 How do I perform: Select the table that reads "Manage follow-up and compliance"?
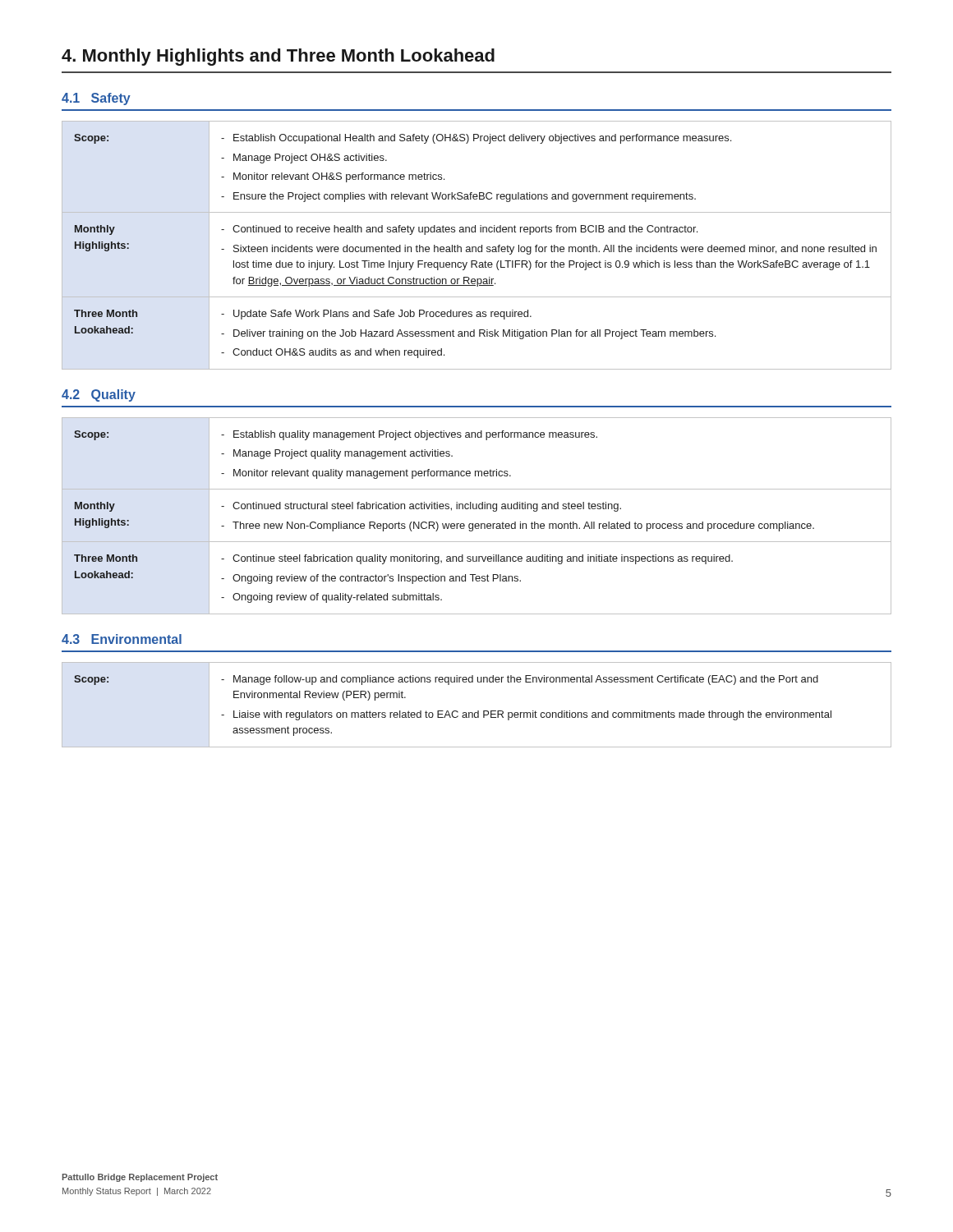pyautogui.click(x=476, y=704)
